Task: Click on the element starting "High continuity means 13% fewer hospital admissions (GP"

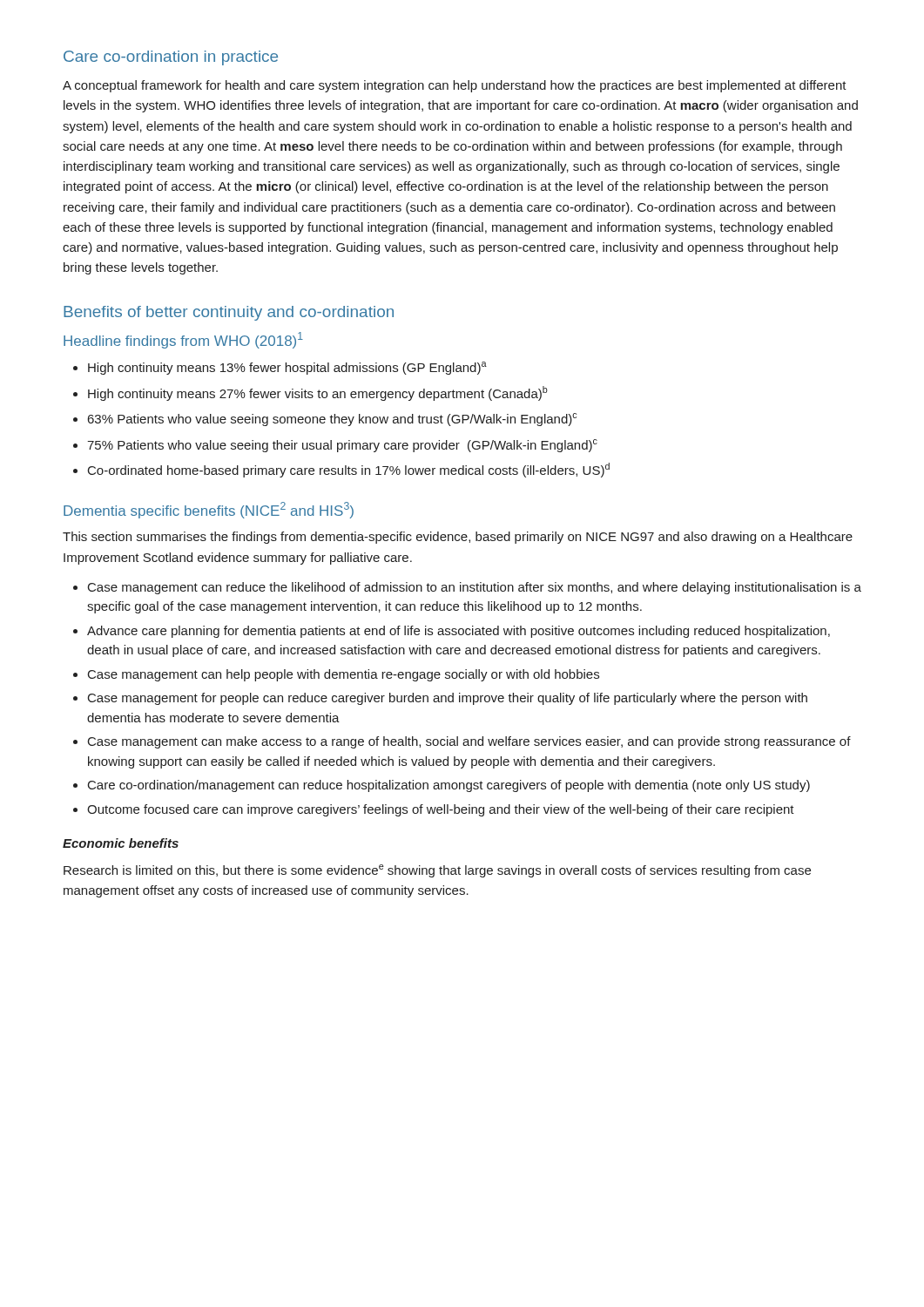Action: point(462,367)
